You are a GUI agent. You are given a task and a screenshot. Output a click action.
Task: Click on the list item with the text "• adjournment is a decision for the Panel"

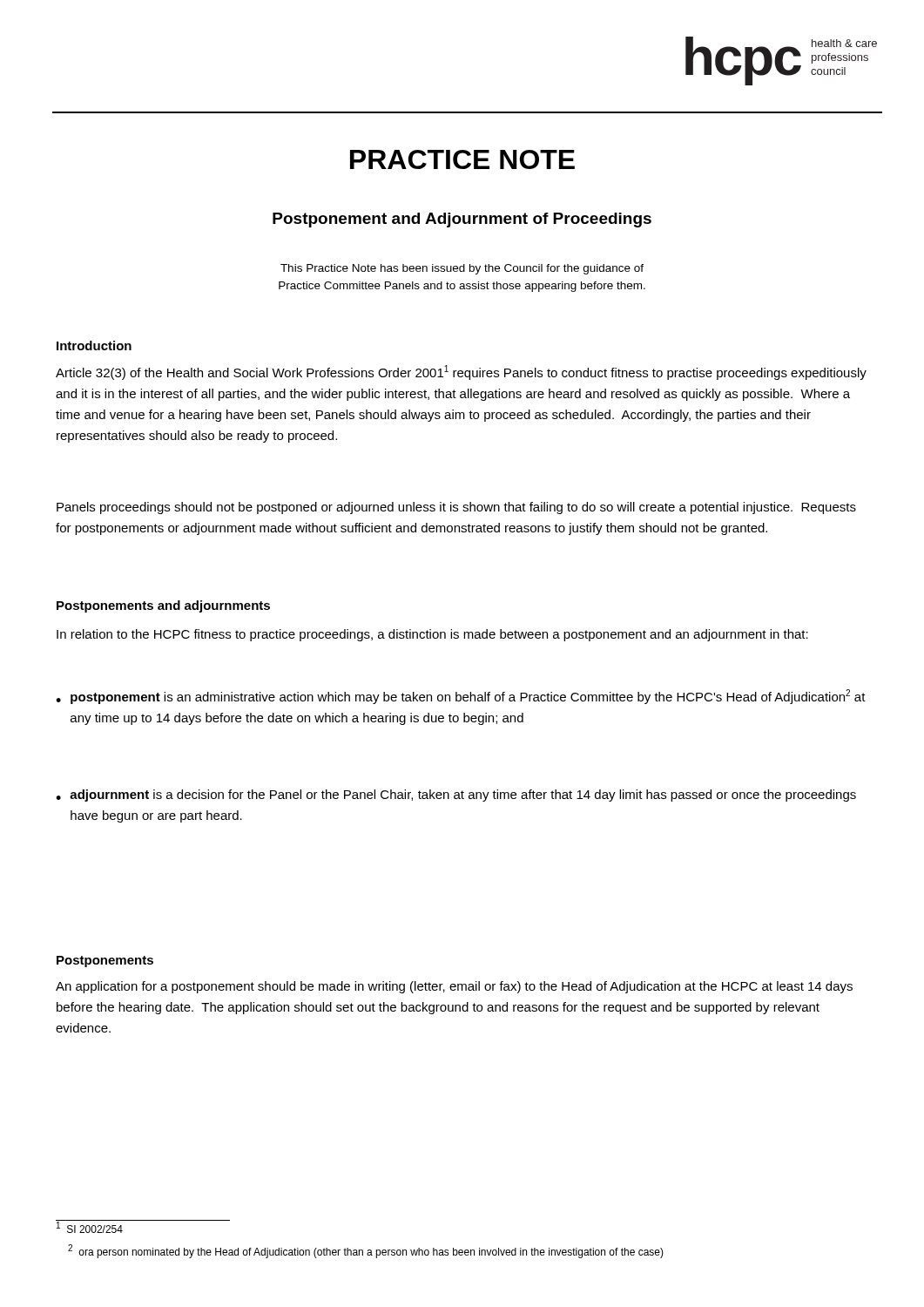click(462, 805)
